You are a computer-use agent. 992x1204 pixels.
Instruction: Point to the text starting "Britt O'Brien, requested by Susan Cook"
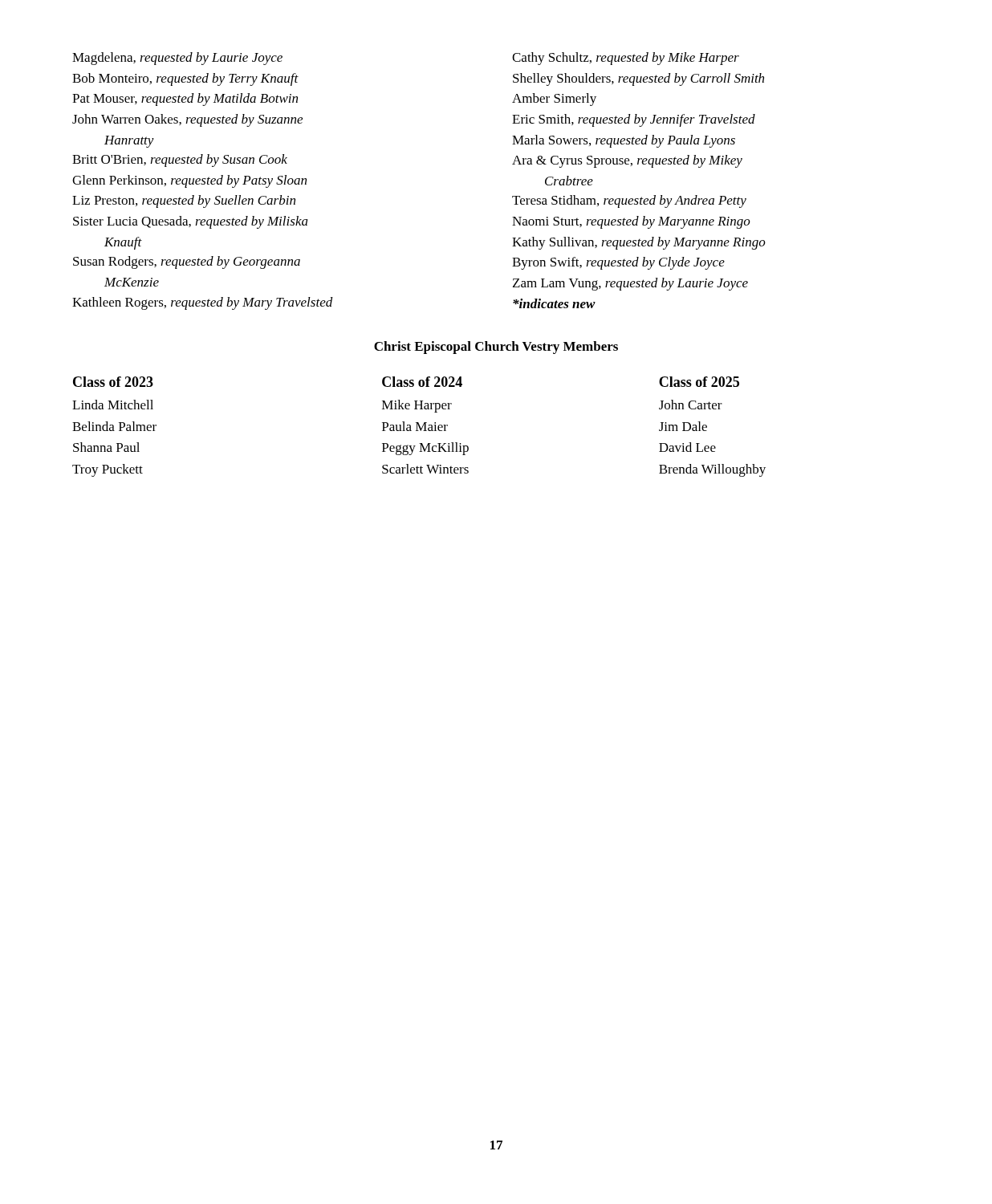(x=180, y=159)
